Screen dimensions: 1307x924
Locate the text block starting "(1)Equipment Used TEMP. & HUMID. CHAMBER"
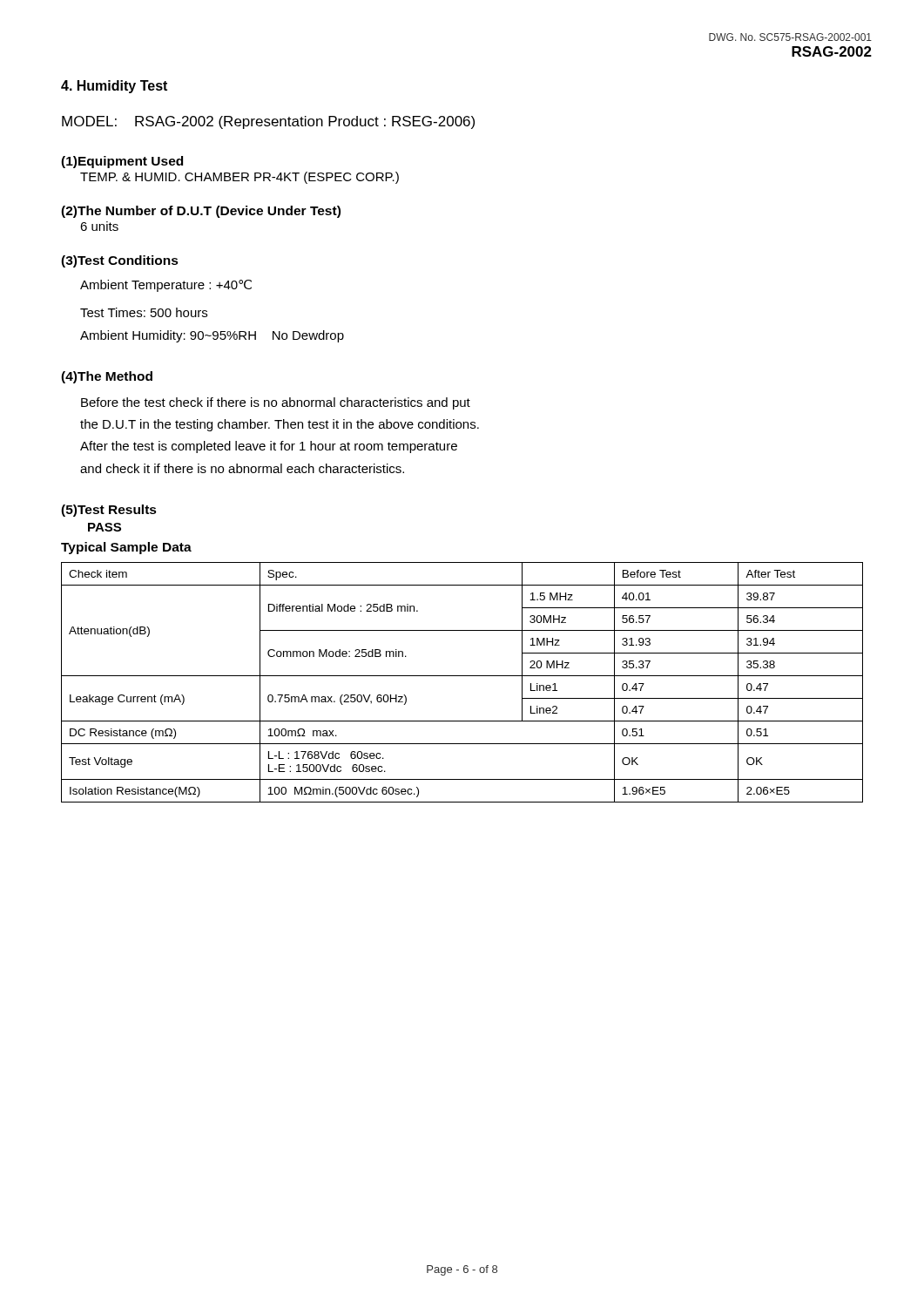122,162
